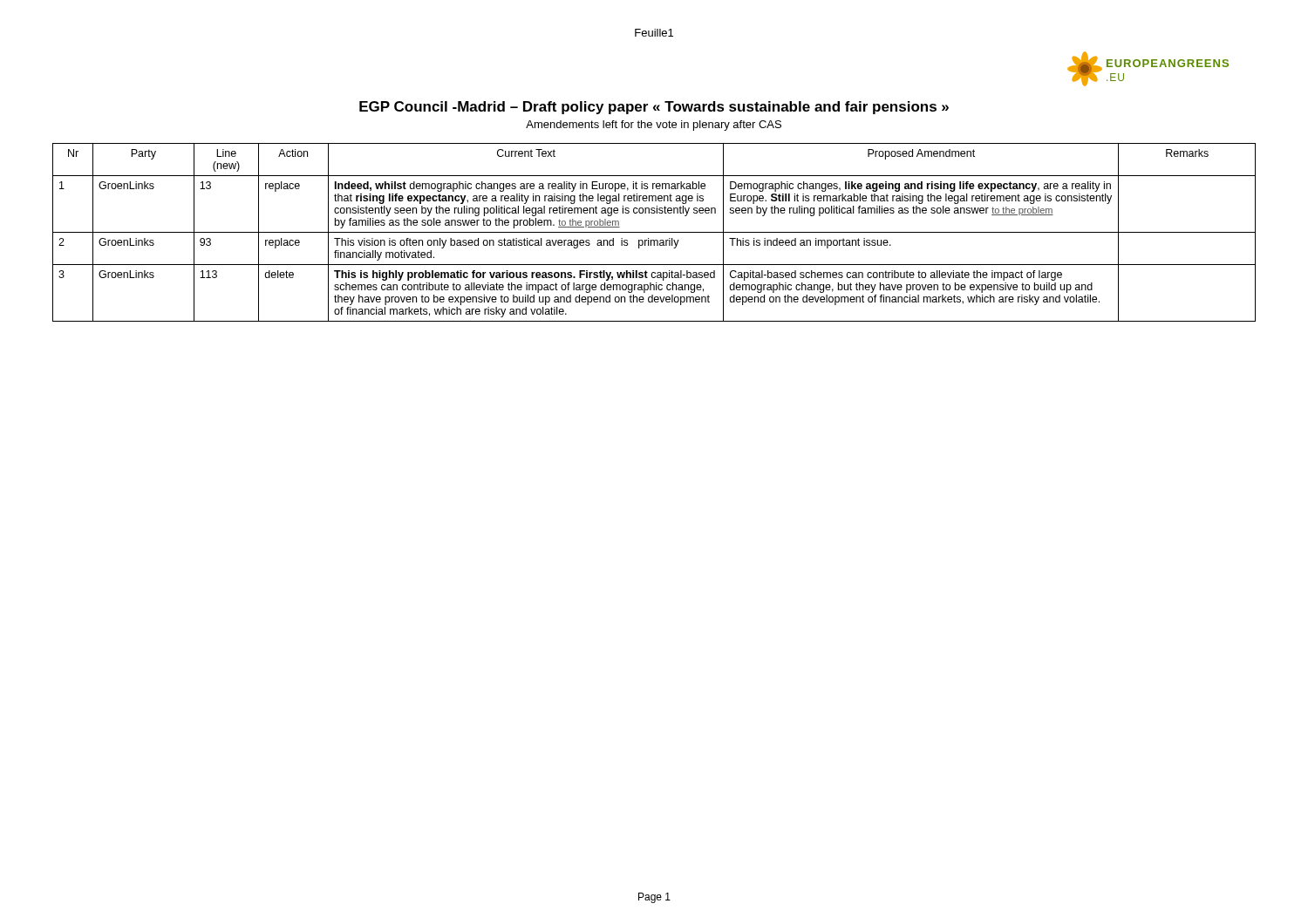Viewport: 1308px width, 924px height.
Task: Click on the logo
Action: click(x=654, y=69)
